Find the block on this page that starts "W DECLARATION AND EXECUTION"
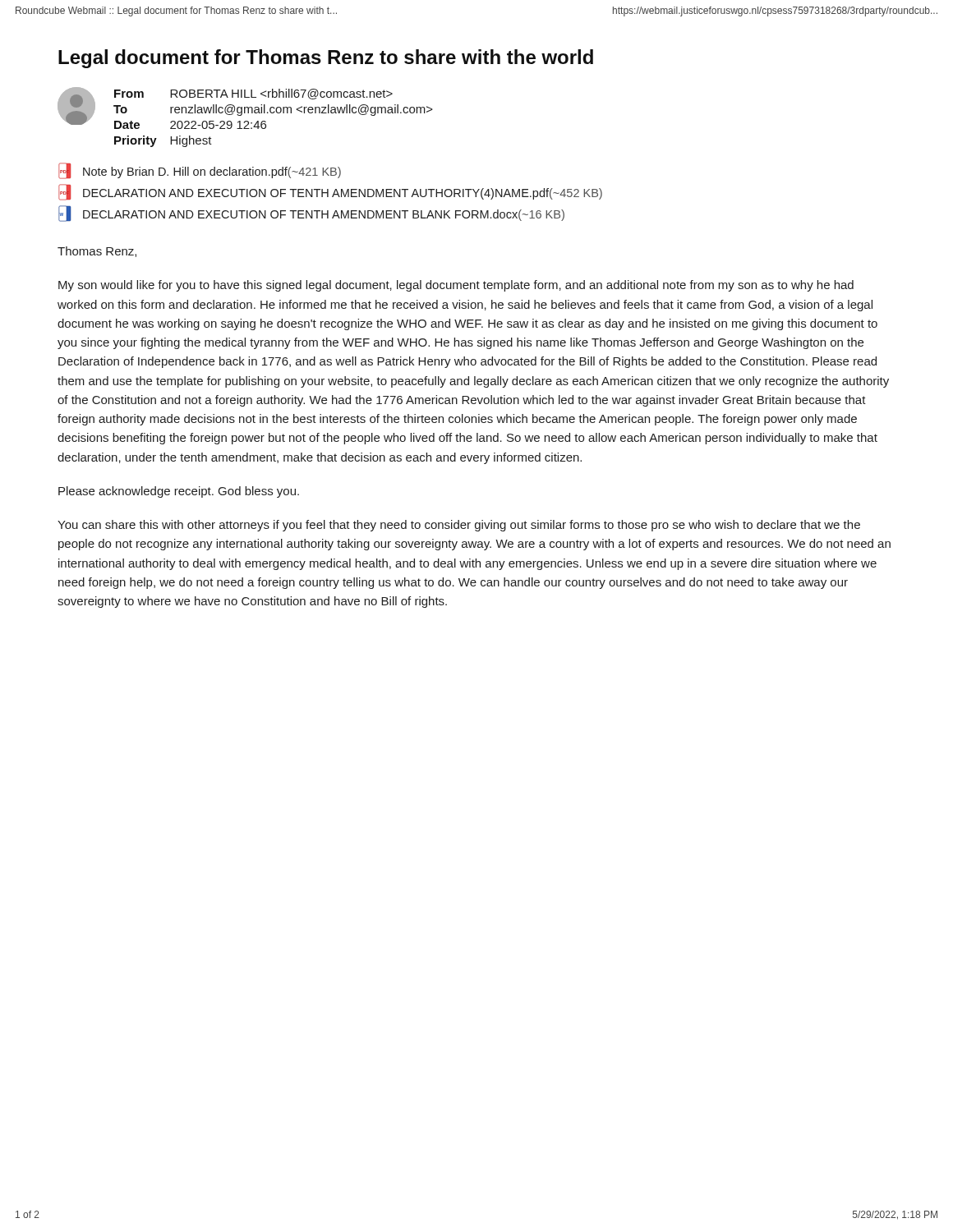 pyautogui.click(x=311, y=214)
